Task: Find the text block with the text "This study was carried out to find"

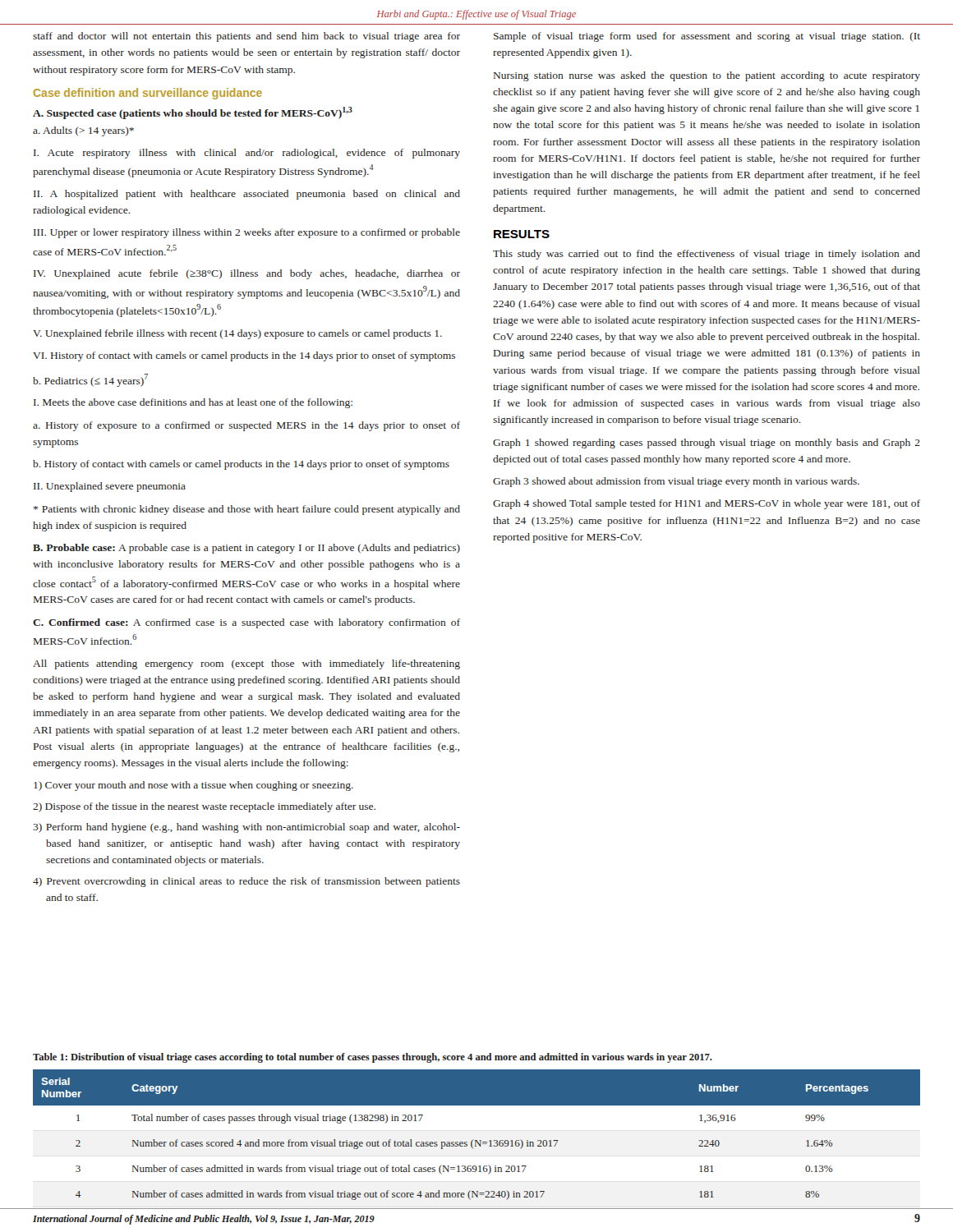Action: [707, 337]
